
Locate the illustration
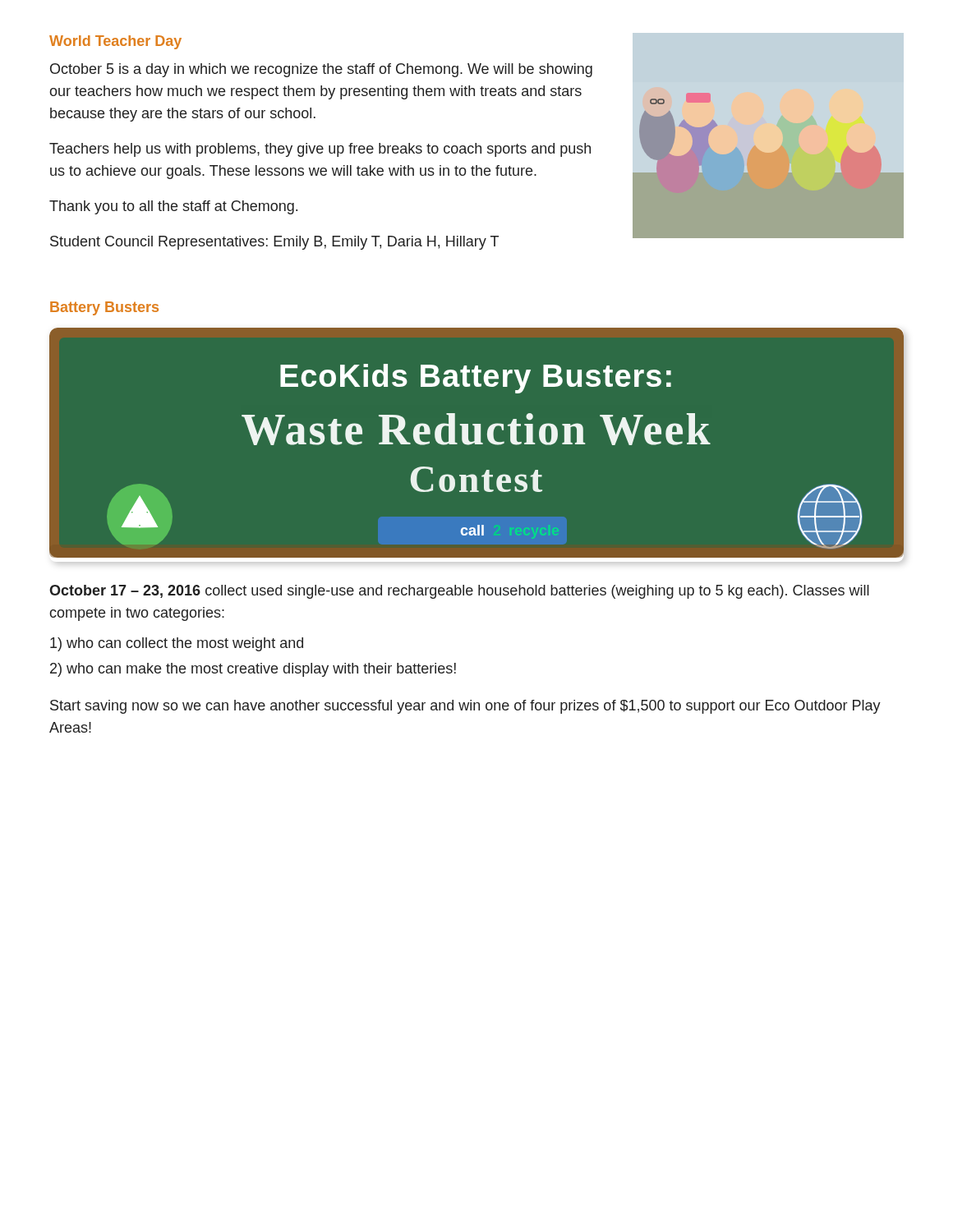click(476, 445)
